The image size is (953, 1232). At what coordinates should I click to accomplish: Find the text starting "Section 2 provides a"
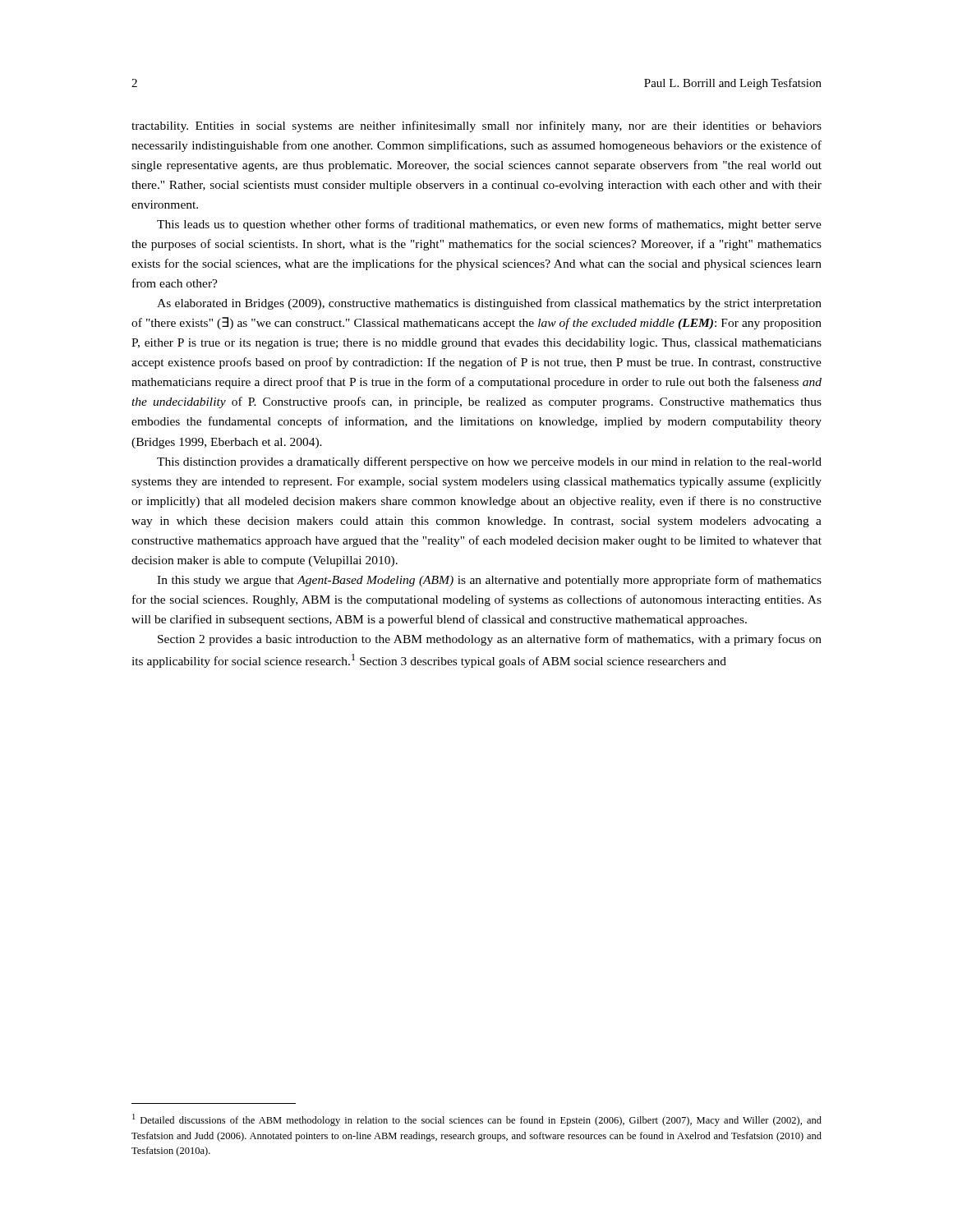tap(476, 650)
